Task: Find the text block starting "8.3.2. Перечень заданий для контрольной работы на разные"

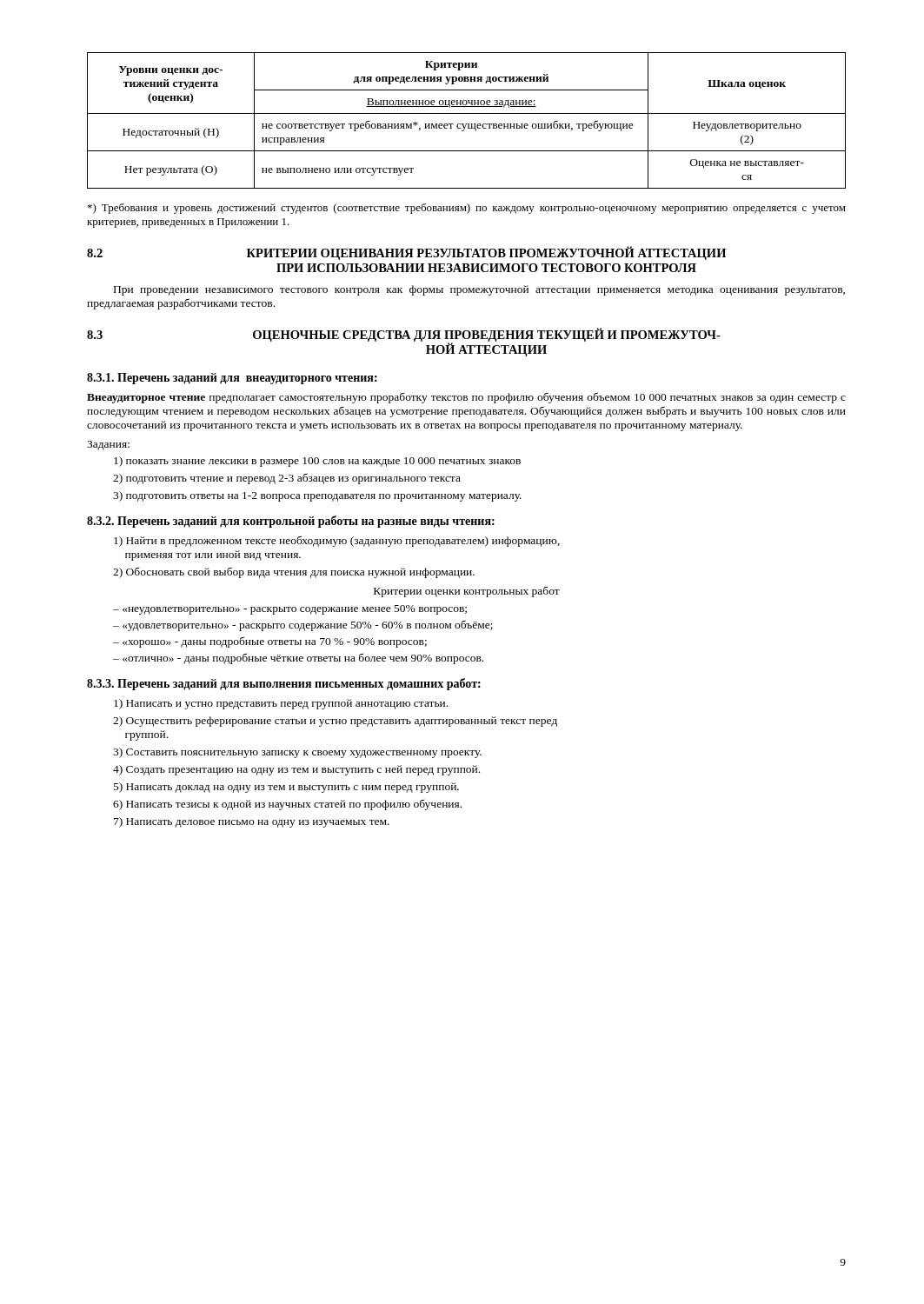Action: (291, 521)
